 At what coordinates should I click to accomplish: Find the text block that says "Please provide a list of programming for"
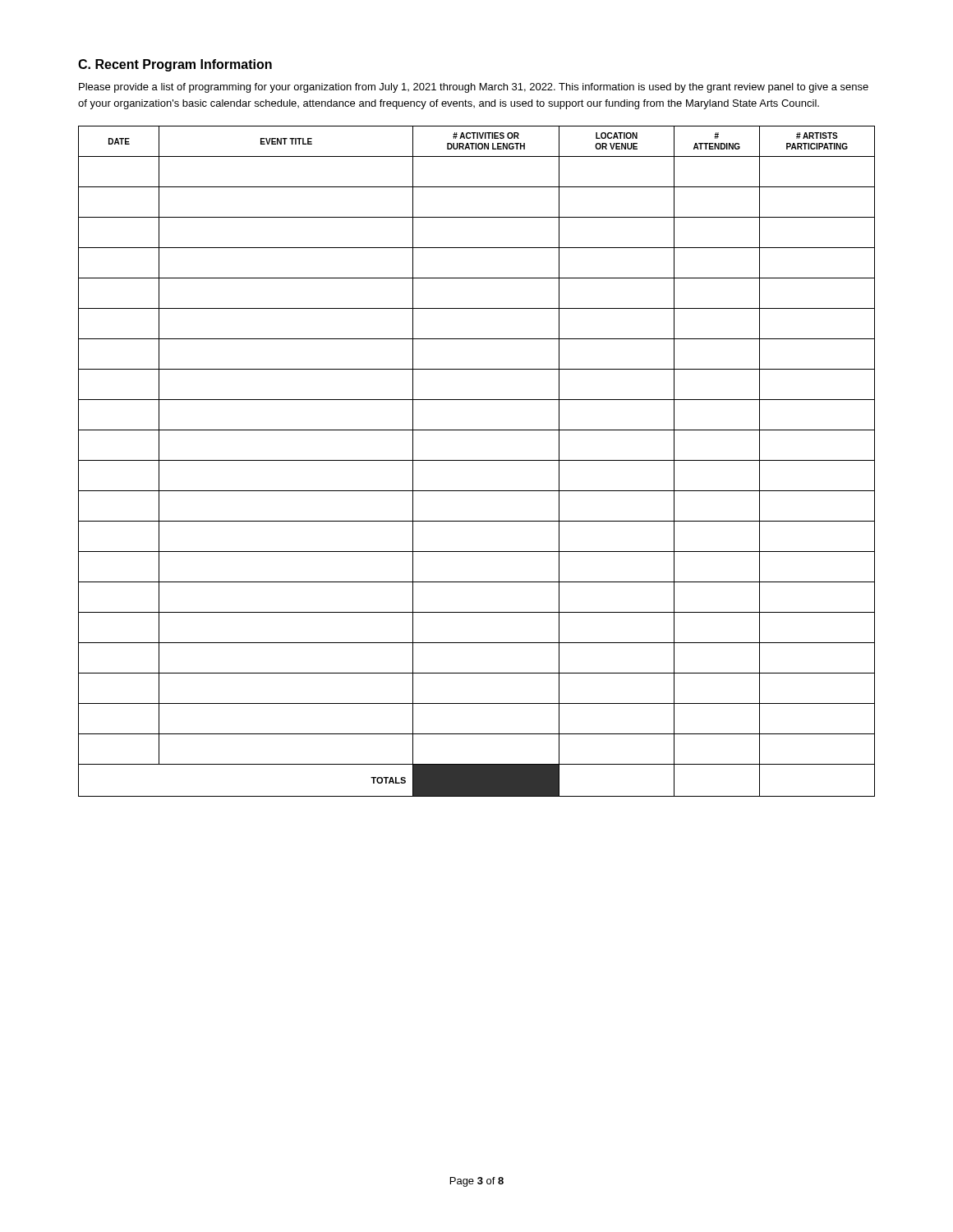[473, 95]
